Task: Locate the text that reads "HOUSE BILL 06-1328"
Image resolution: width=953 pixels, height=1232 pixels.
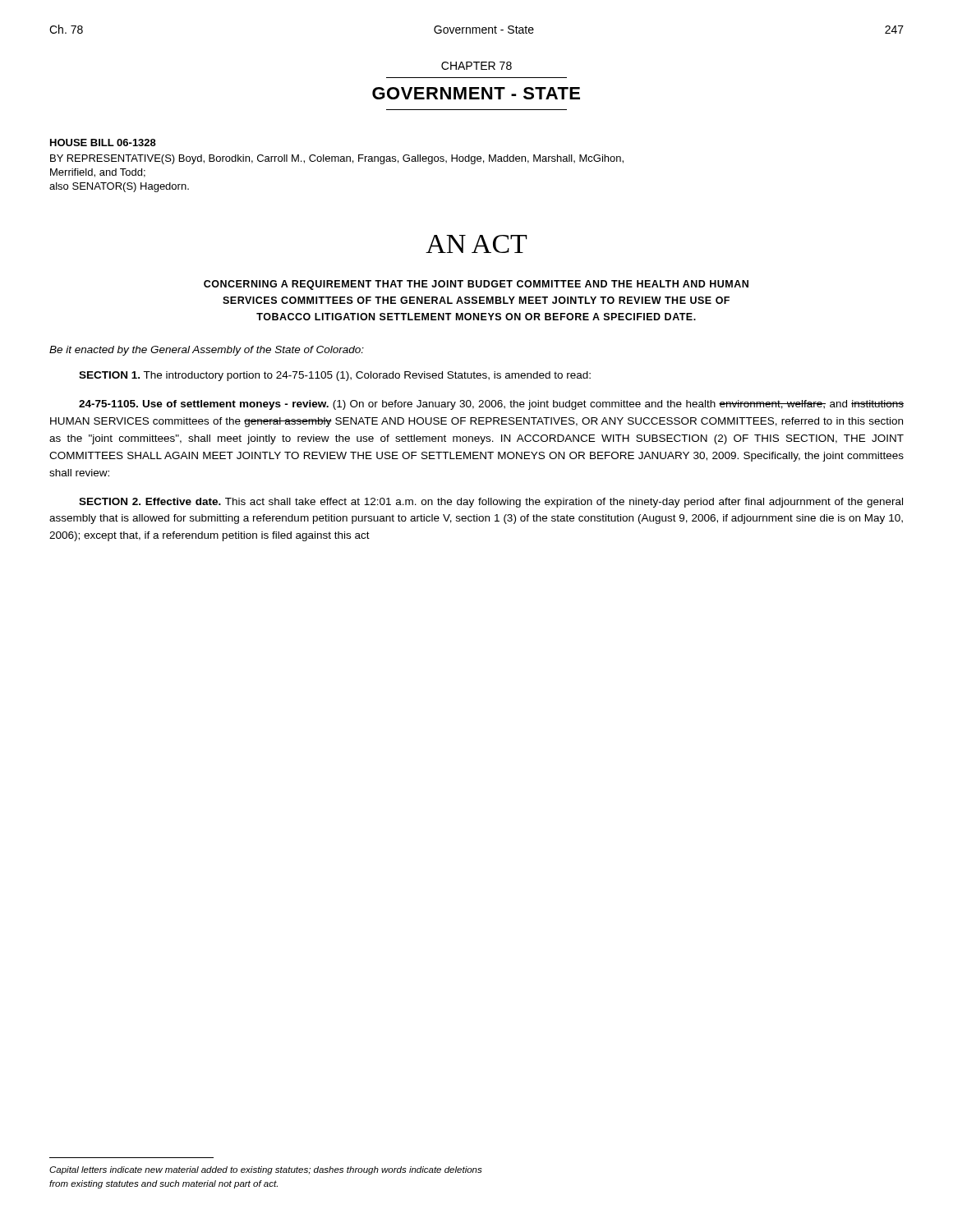Action: 103,143
